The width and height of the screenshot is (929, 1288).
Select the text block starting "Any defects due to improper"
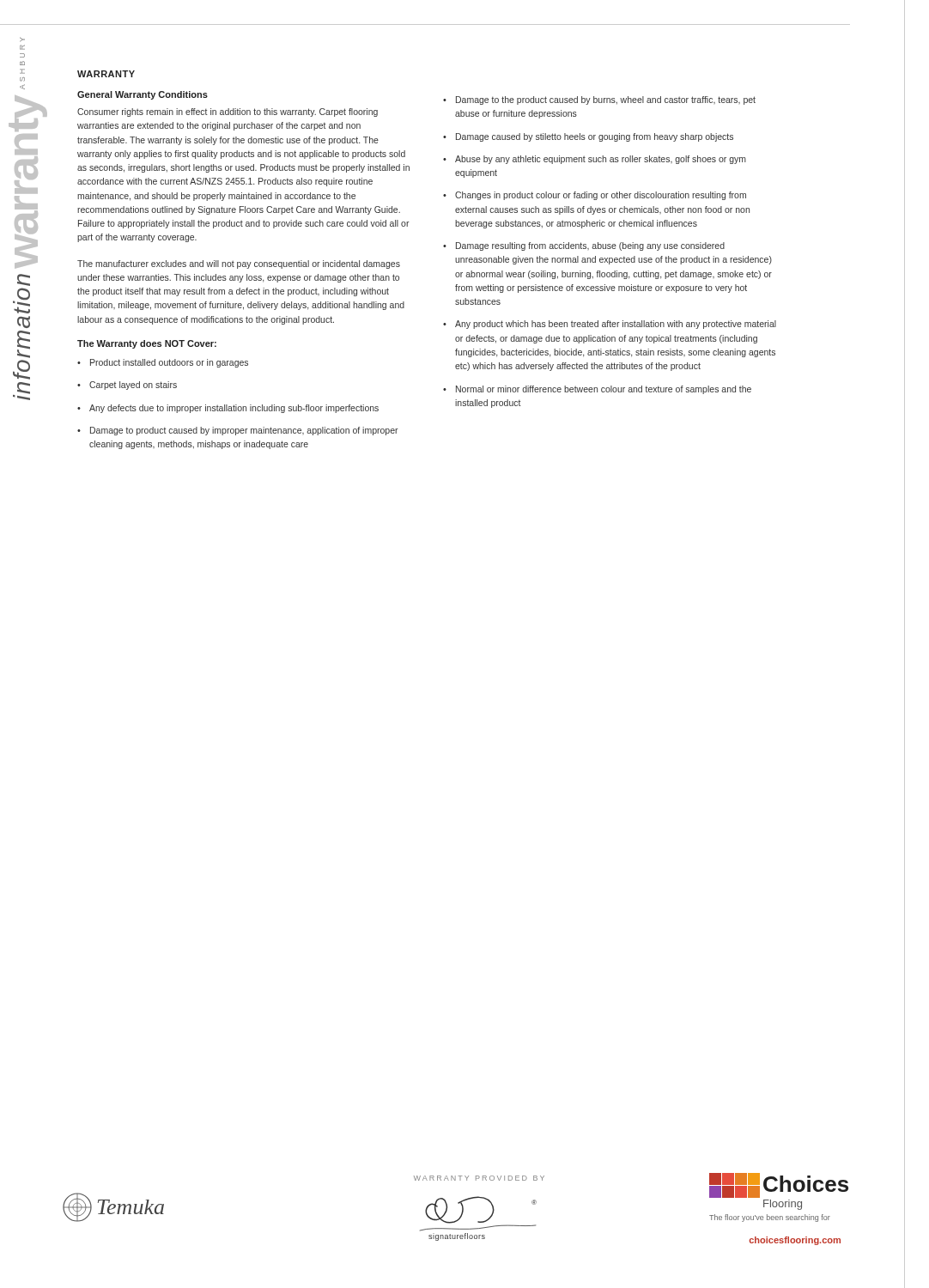[x=234, y=407]
